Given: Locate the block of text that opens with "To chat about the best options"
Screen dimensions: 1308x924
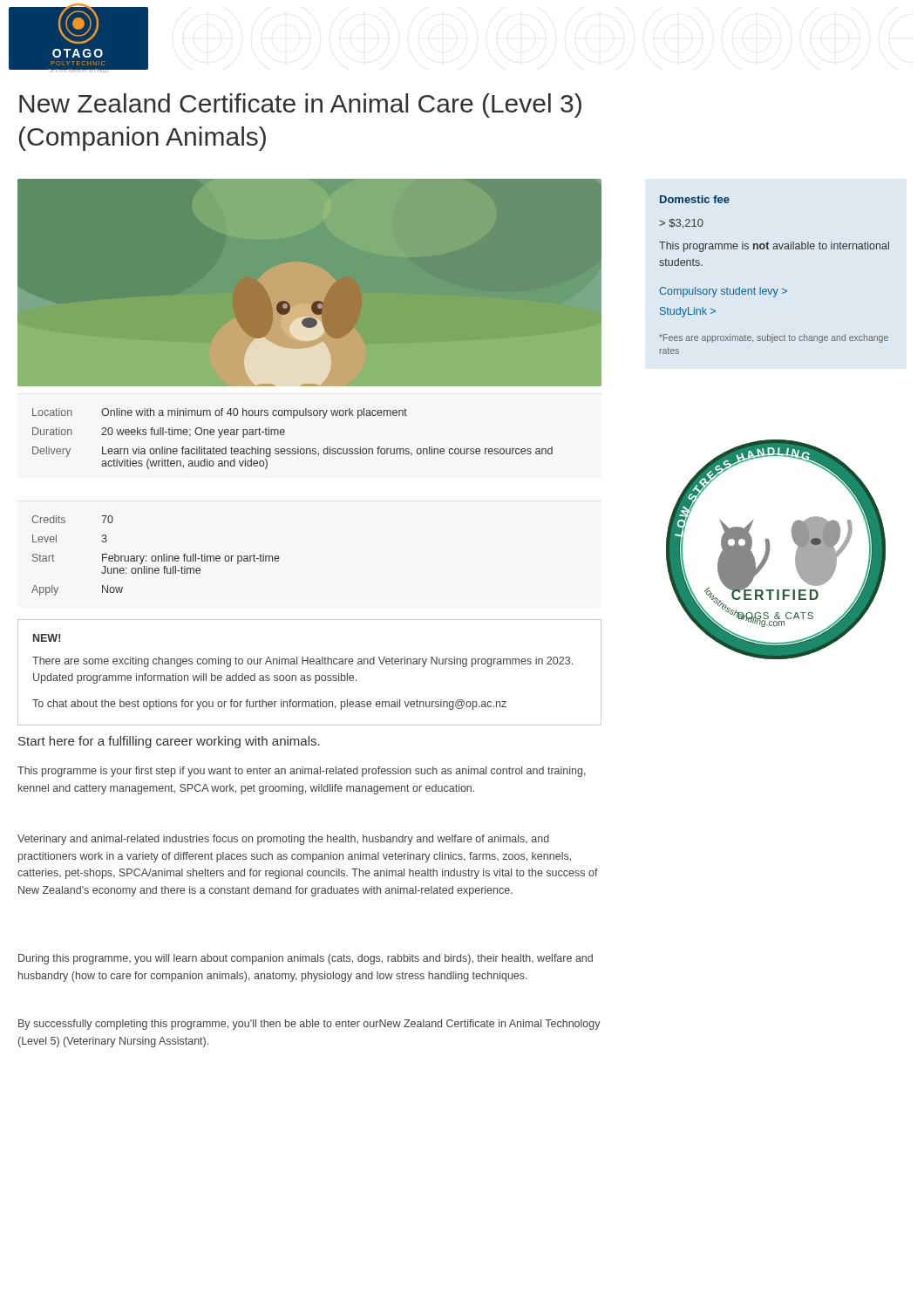Looking at the screenshot, I should coord(269,704).
